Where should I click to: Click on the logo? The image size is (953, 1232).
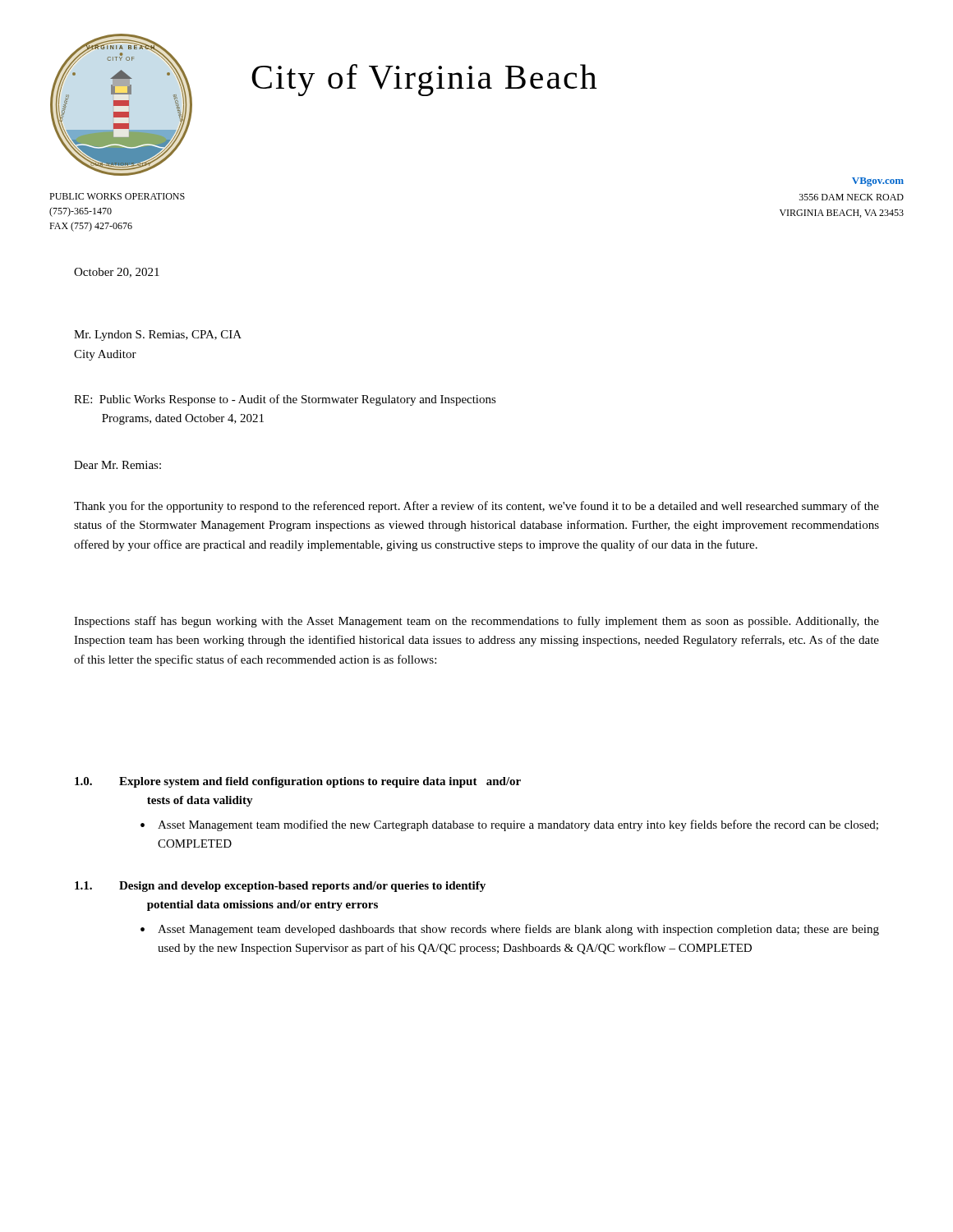pyautogui.click(x=125, y=106)
